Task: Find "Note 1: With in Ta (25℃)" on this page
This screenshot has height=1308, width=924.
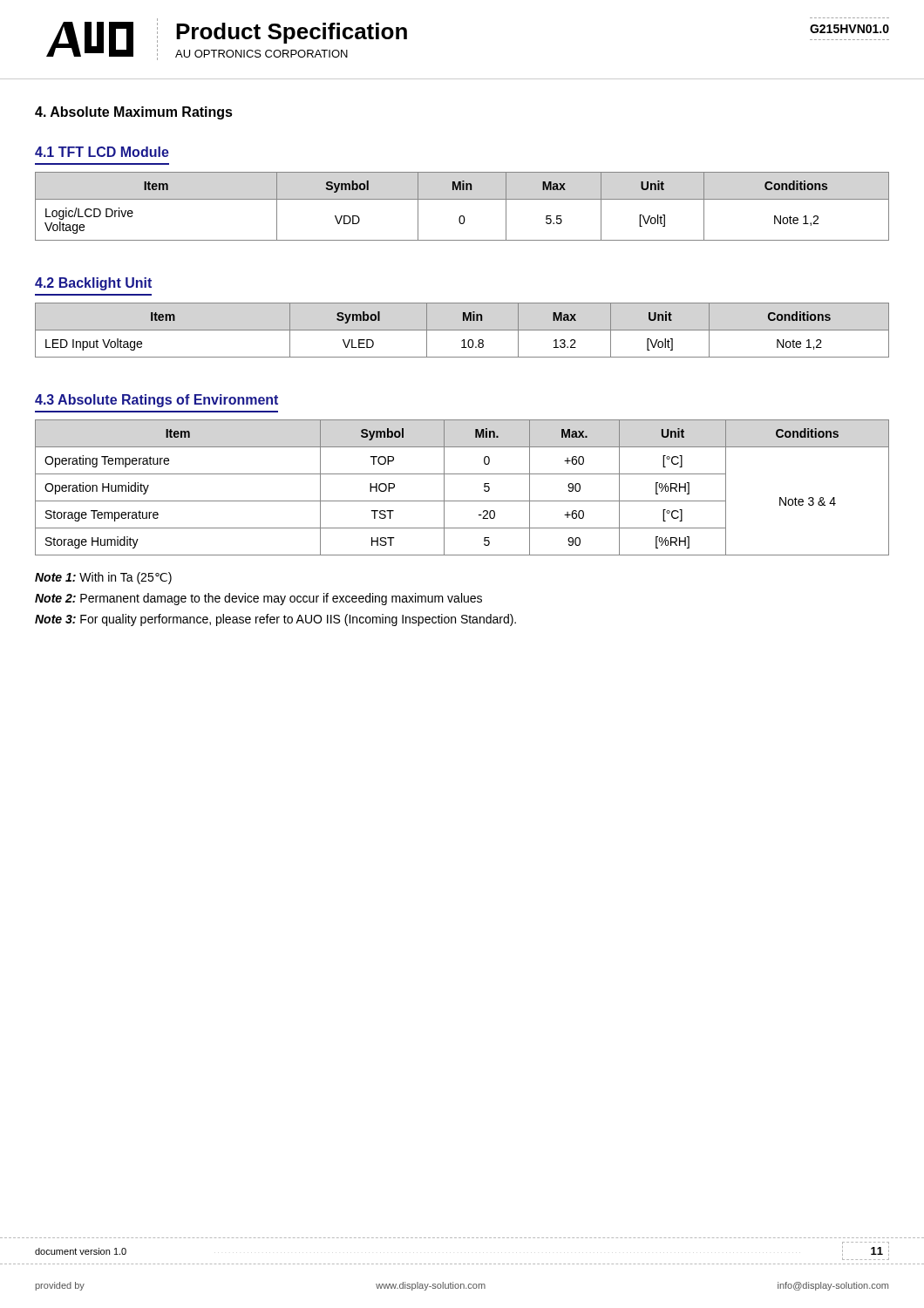Action: coord(103,577)
